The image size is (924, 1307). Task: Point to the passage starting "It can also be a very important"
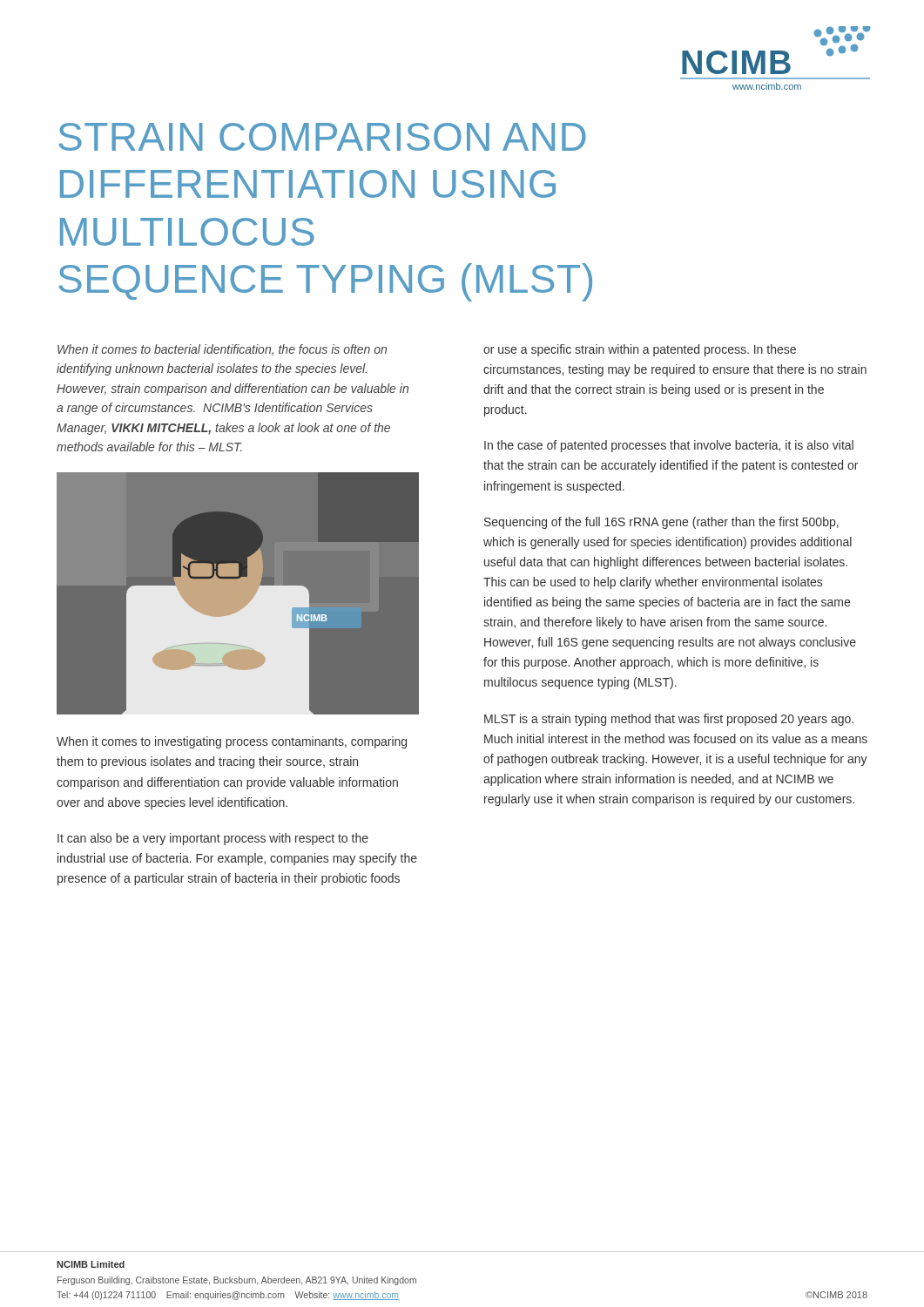[x=238, y=859]
